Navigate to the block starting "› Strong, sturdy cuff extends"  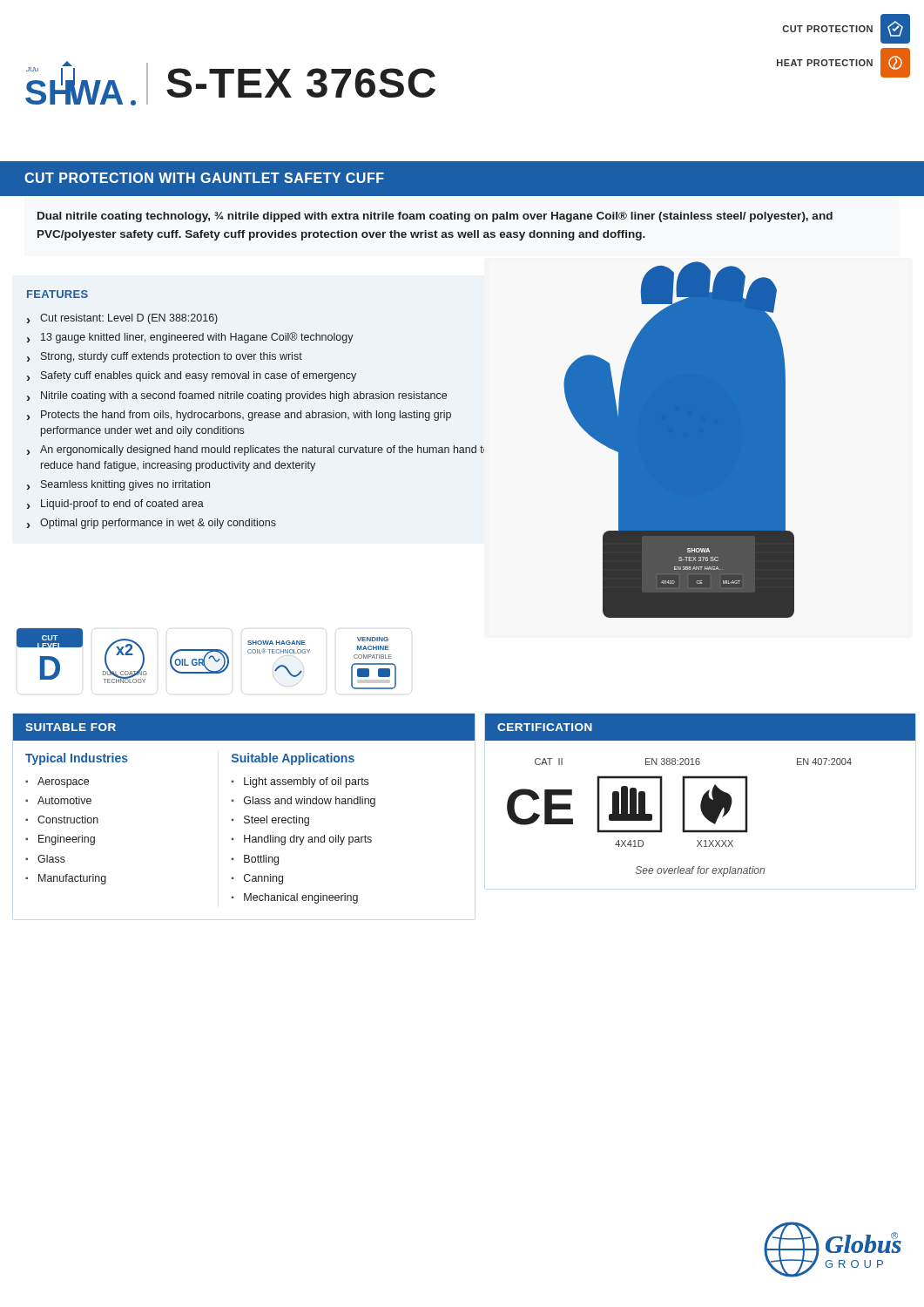coord(164,357)
